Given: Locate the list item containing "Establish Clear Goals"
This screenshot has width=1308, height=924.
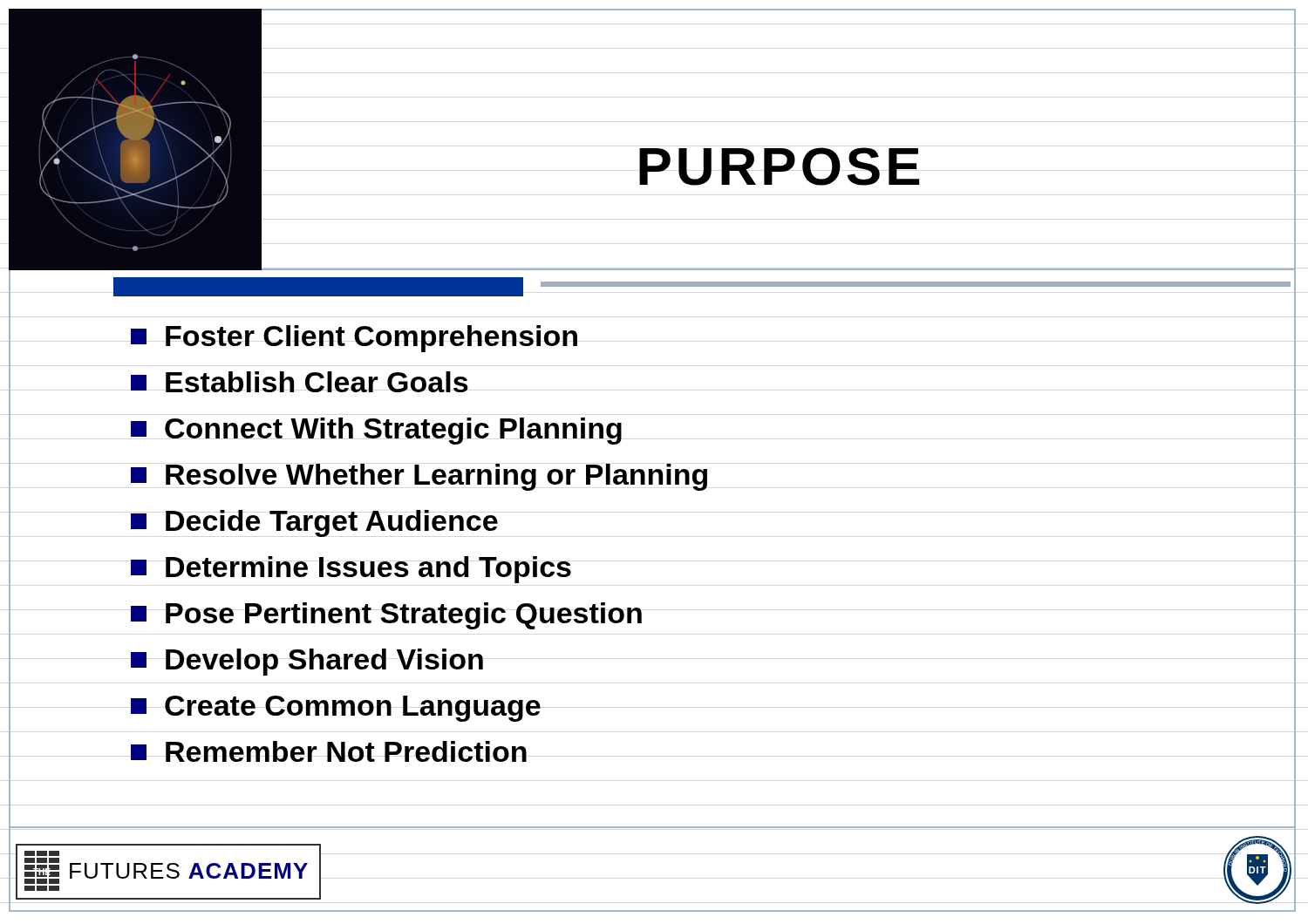Looking at the screenshot, I should [x=300, y=382].
